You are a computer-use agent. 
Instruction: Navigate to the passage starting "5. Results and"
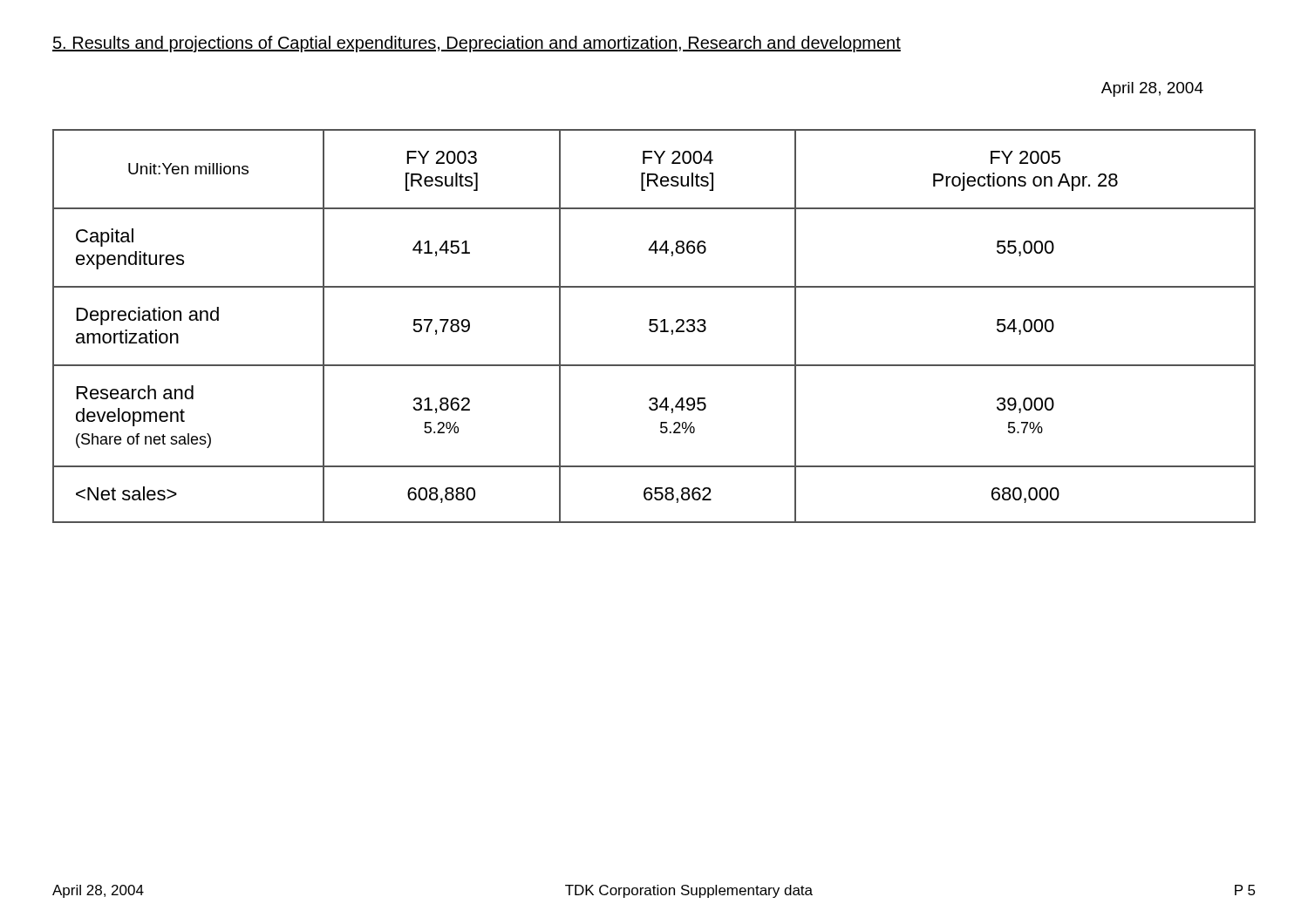(x=476, y=43)
